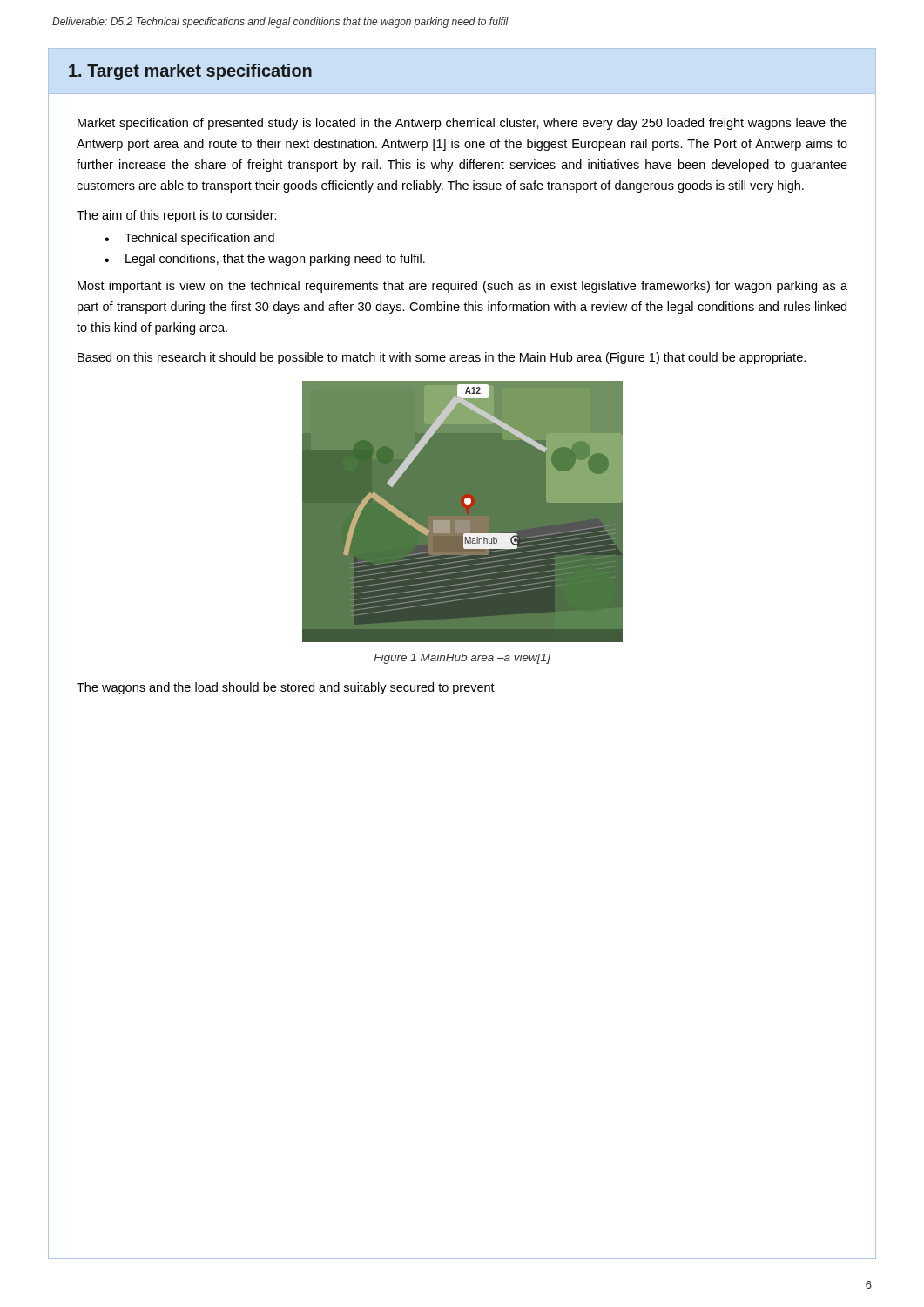Where is the passage that starts "Most important is view on the technical requirements"?
Image resolution: width=924 pixels, height=1307 pixels.
[462, 307]
